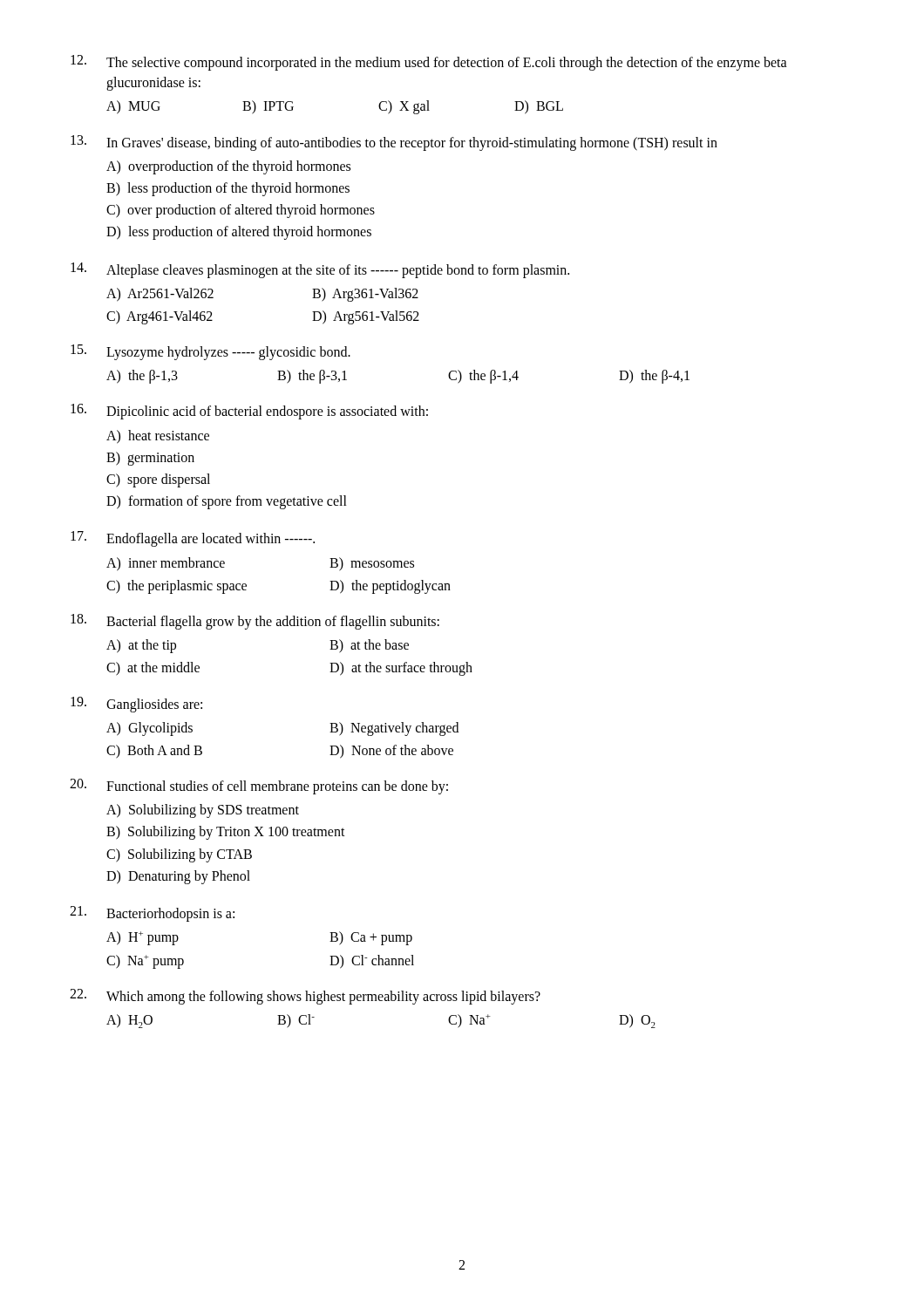
Task: Click the passage that begins "20. Functional studies"
Action: click(x=259, y=787)
